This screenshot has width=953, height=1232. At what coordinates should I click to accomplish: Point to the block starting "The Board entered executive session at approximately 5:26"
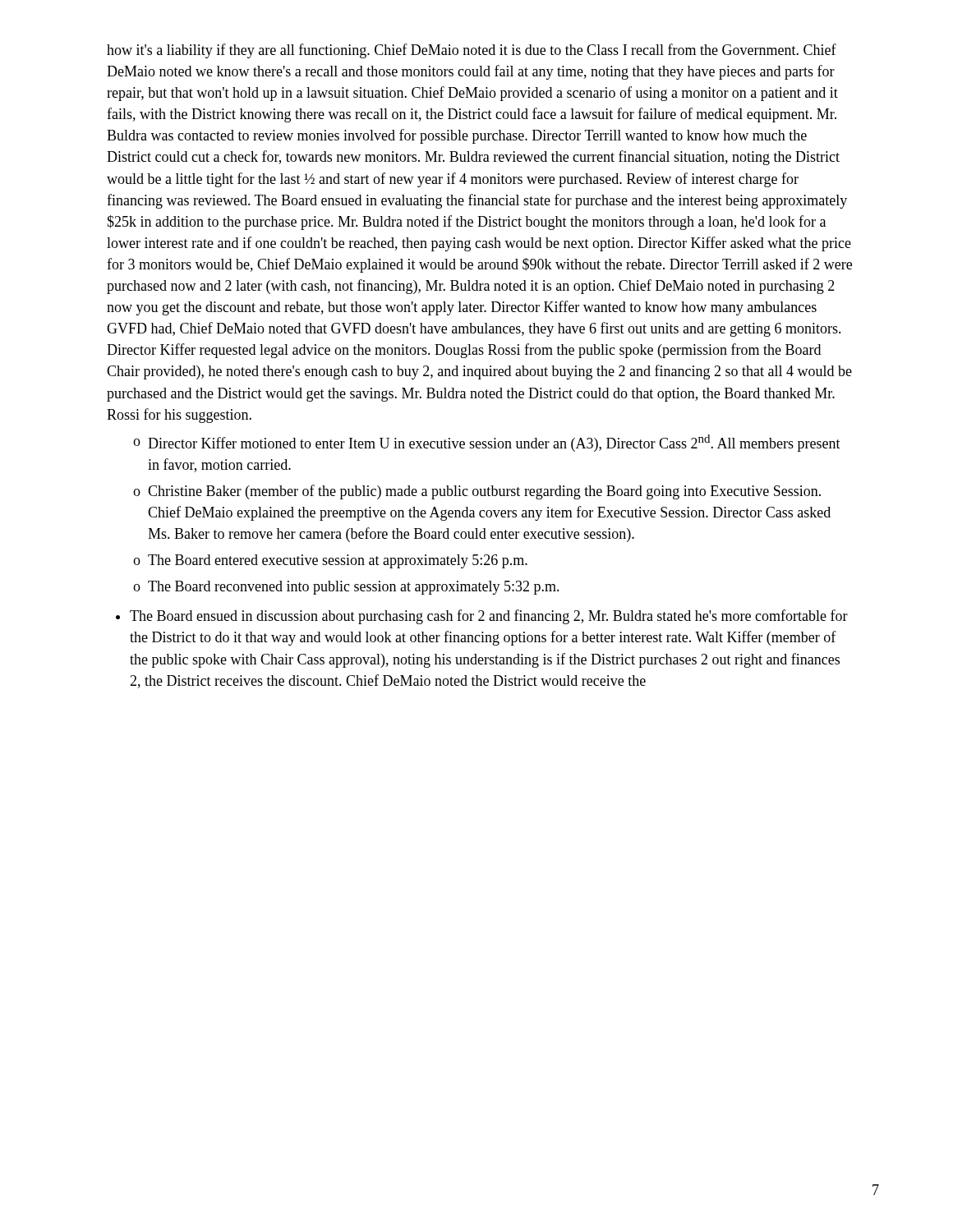click(x=338, y=560)
